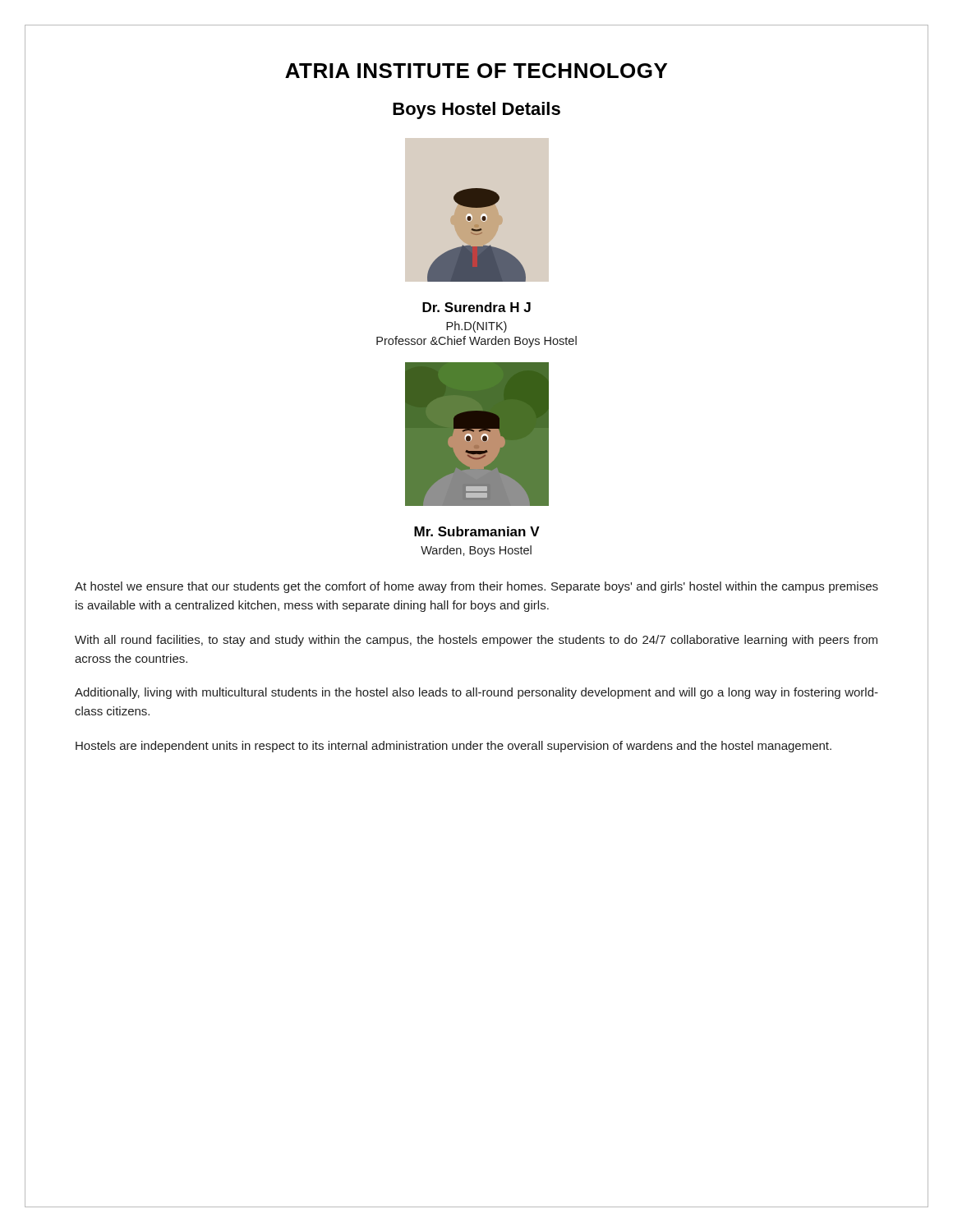Locate the block of text that opens with "With all round facilities,"

(x=476, y=649)
